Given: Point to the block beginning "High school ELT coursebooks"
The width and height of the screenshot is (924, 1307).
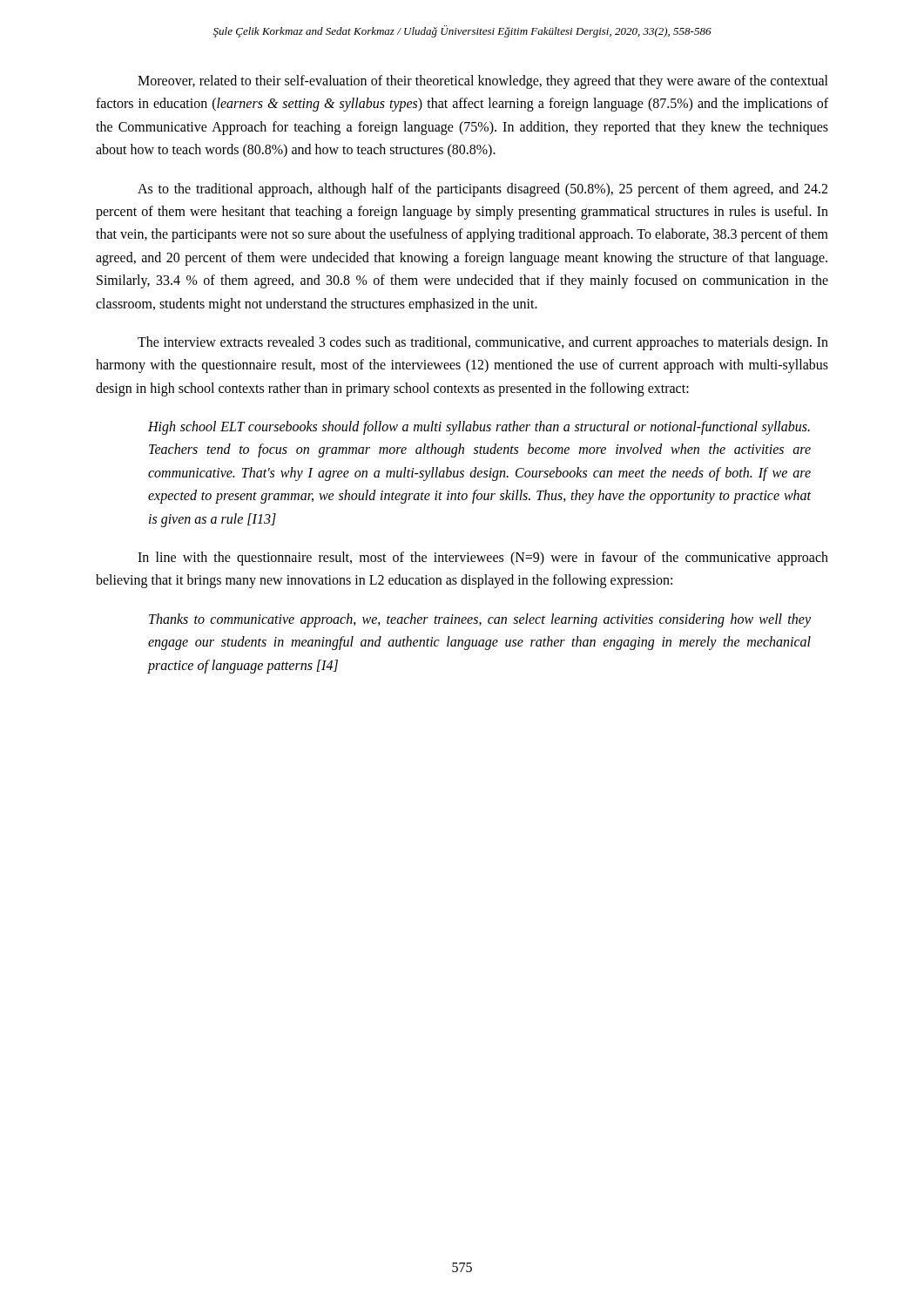Looking at the screenshot, I should pyautogui.click(x=479, y=473).
